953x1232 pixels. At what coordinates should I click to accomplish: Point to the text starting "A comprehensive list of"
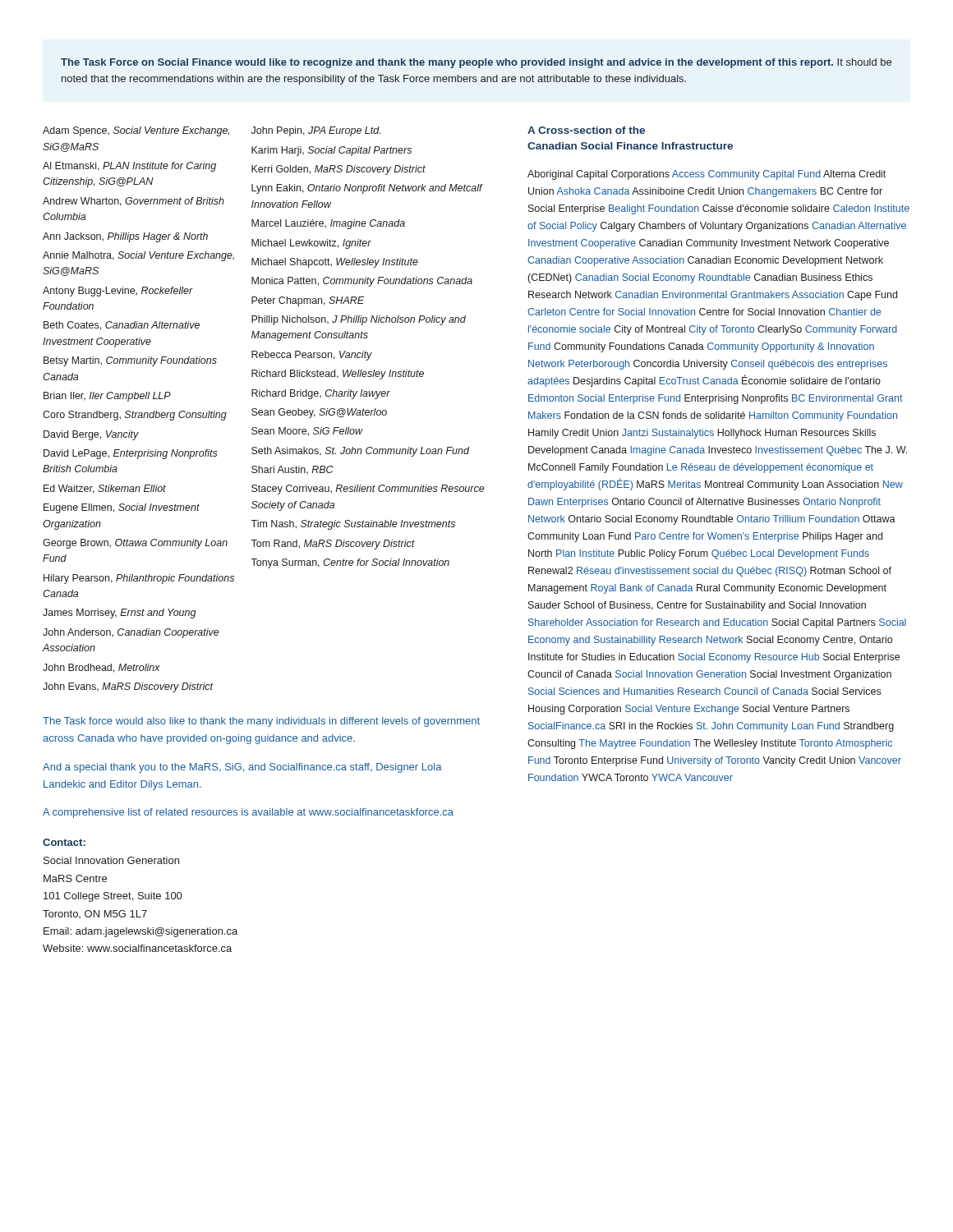[x=248, y=812]
